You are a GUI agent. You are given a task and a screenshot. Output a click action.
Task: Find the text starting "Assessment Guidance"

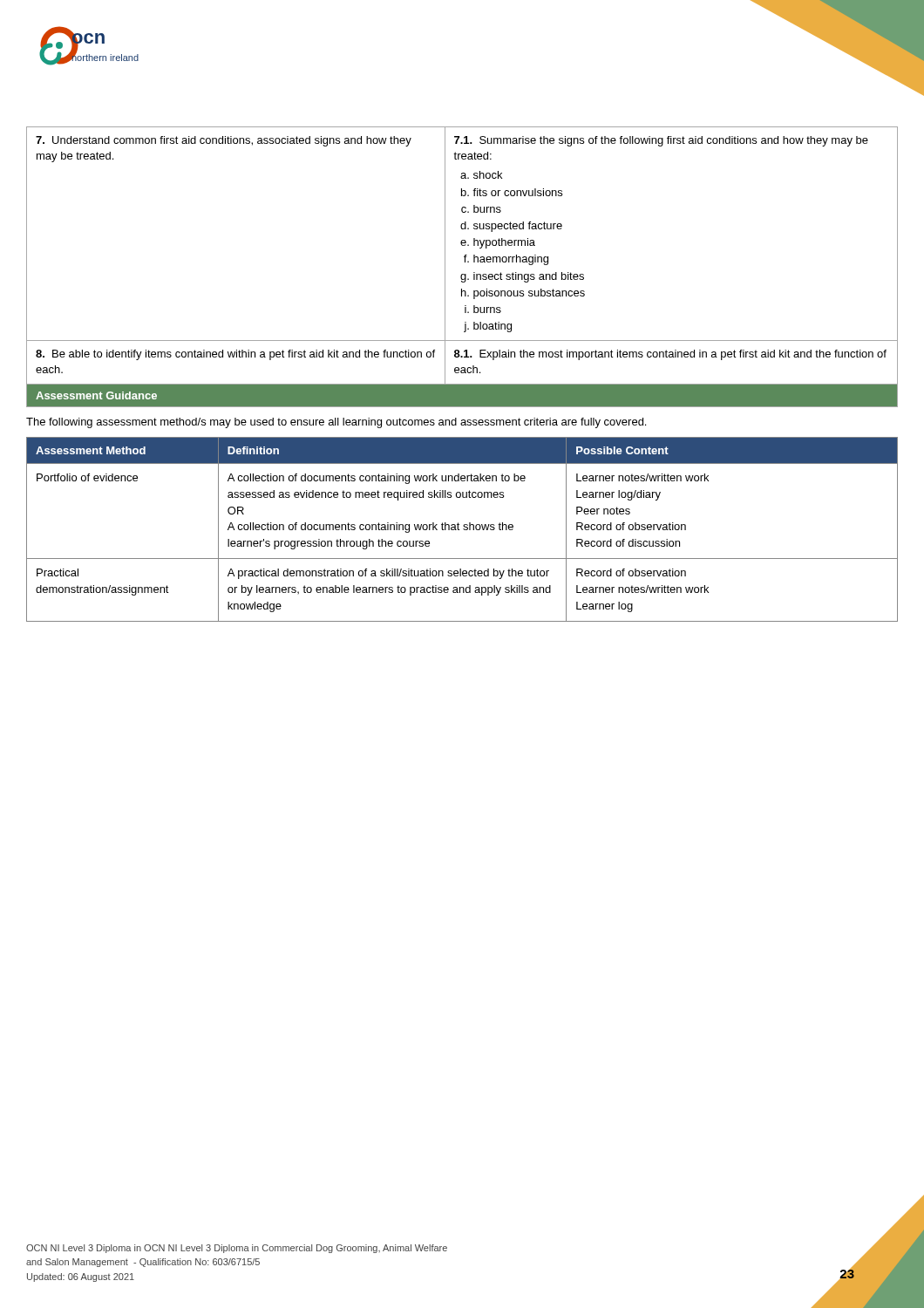(x=97, y=395)
